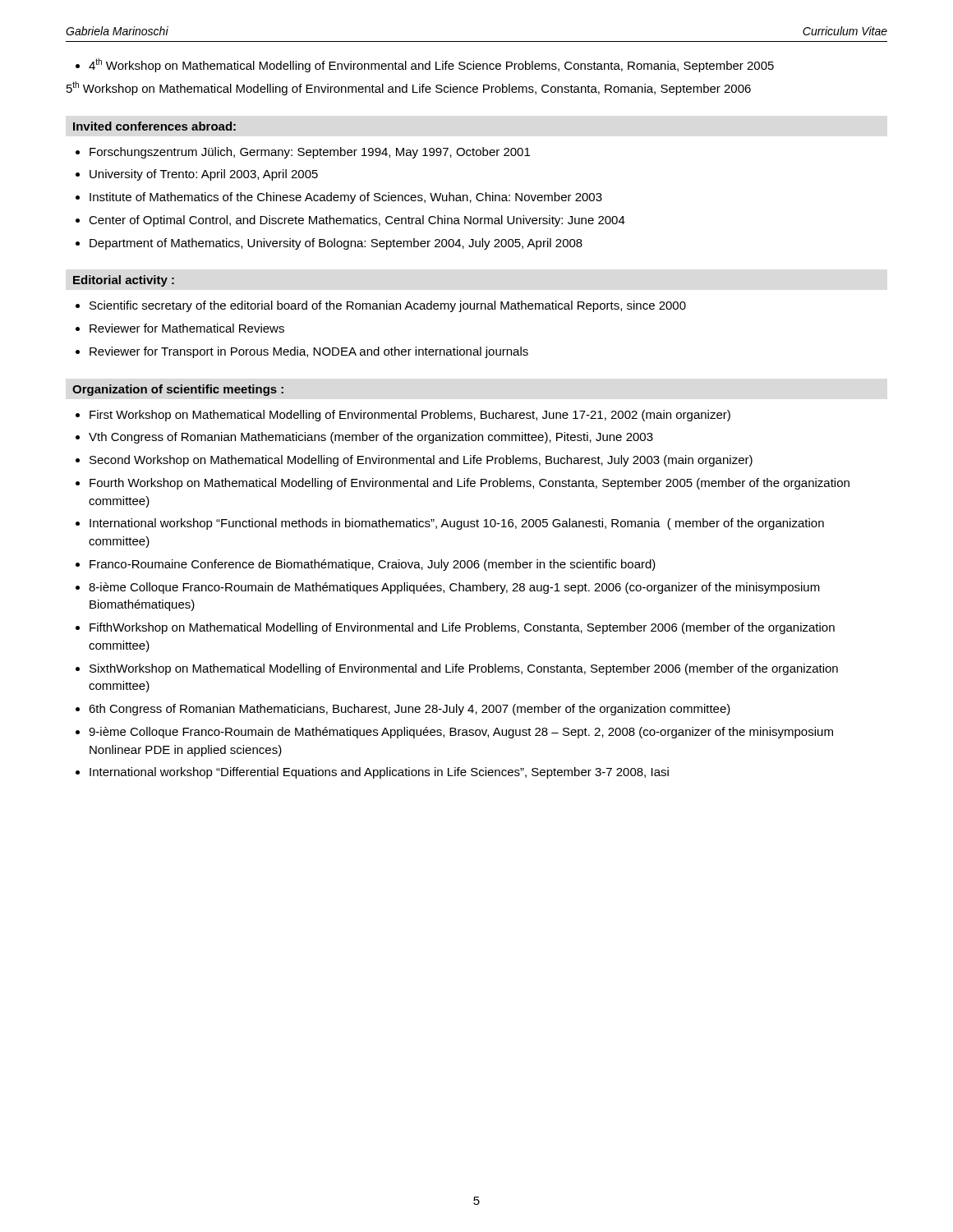Locate the passage starting "Institute of Mathematics of"
Image resolution: width=953 pixels, height=1232 pixels.
point(476,197)
